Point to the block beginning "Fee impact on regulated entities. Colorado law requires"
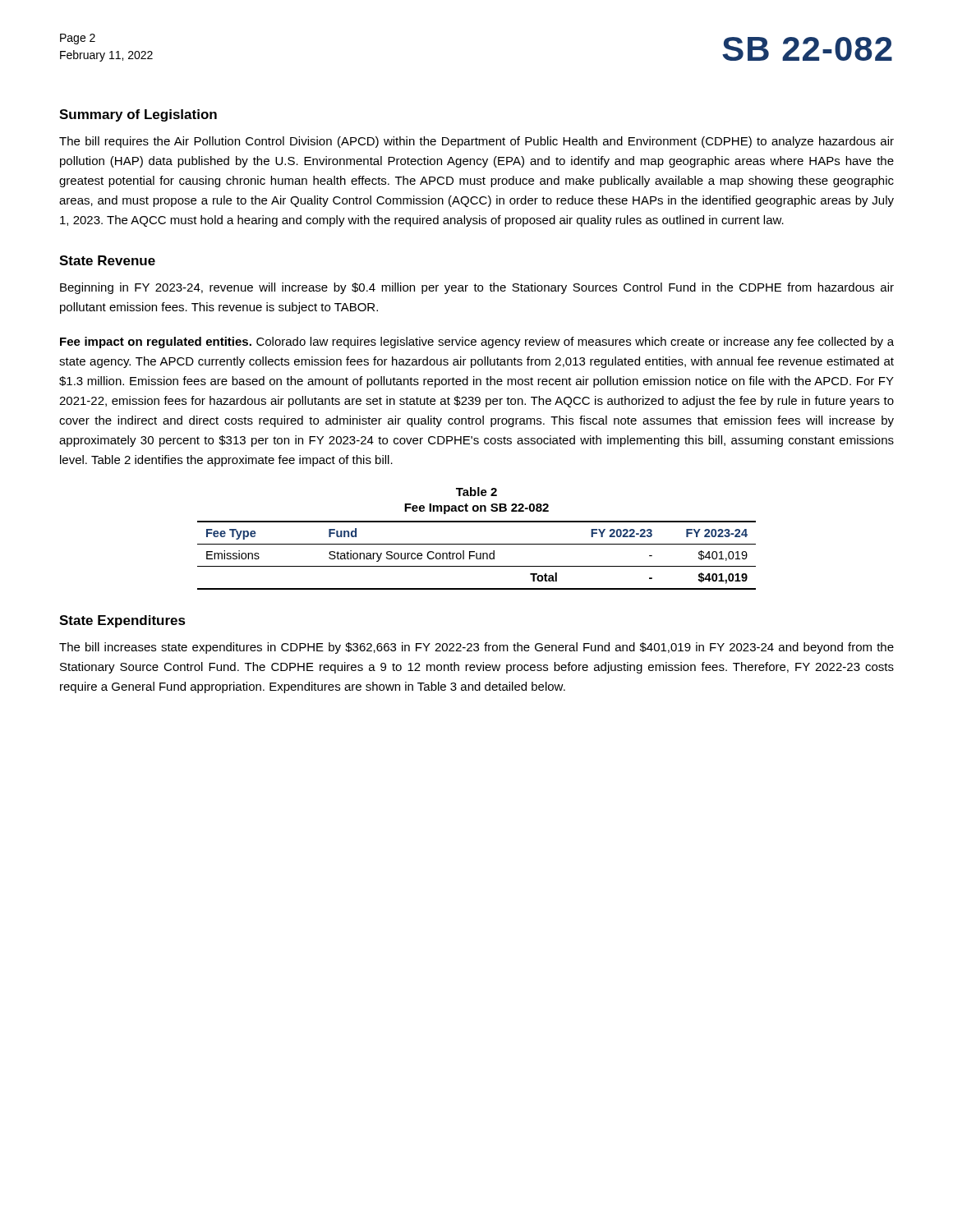This screenshot has height=1232, width=953. click(476, 400)
